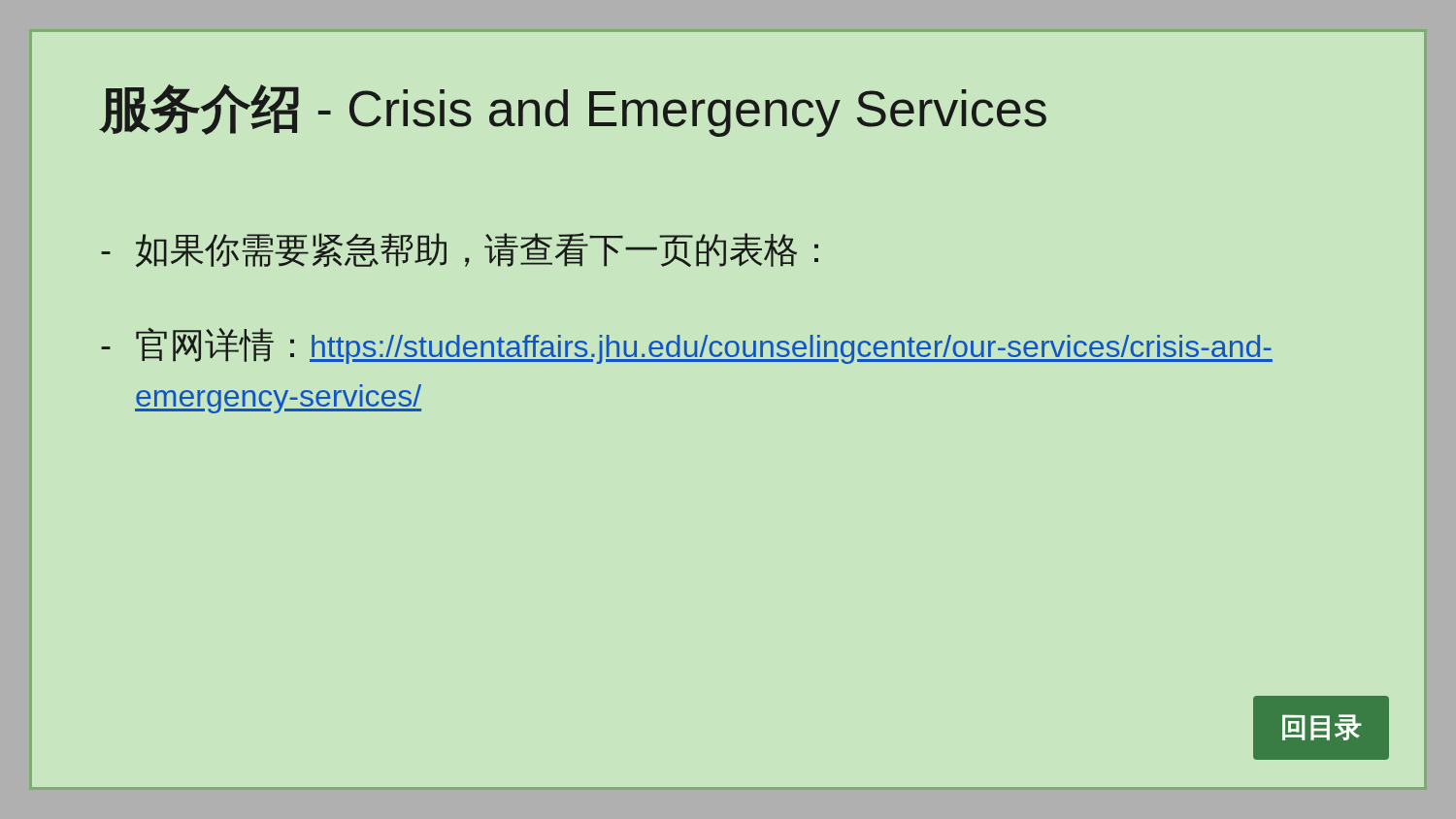Locate the title that reads "服务介绍 - Crisis and Emergency Services"

coord(574,109)
